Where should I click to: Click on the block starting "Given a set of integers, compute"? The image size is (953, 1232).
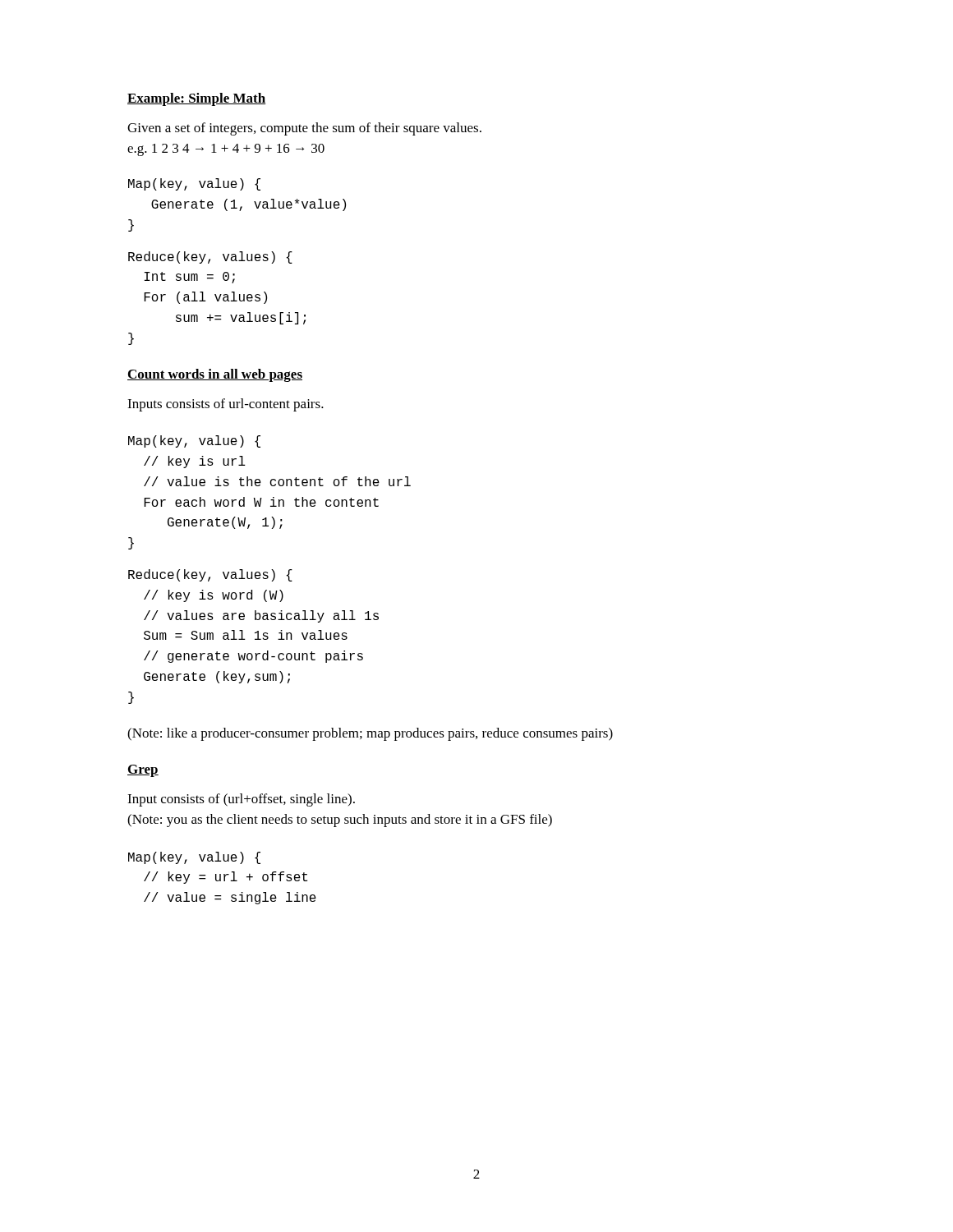305,138
